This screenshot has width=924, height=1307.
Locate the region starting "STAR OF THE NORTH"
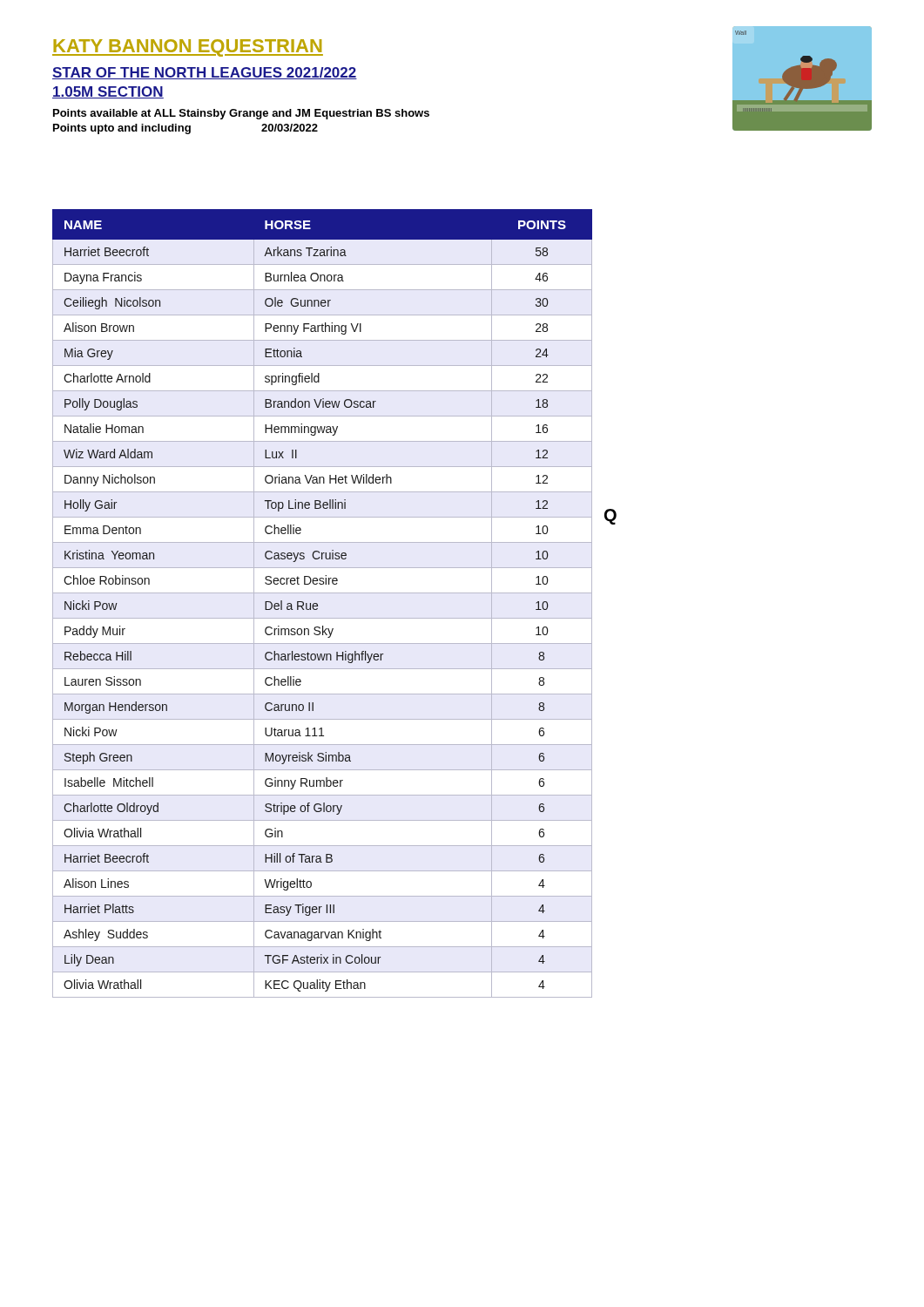(x=204, y=79)
